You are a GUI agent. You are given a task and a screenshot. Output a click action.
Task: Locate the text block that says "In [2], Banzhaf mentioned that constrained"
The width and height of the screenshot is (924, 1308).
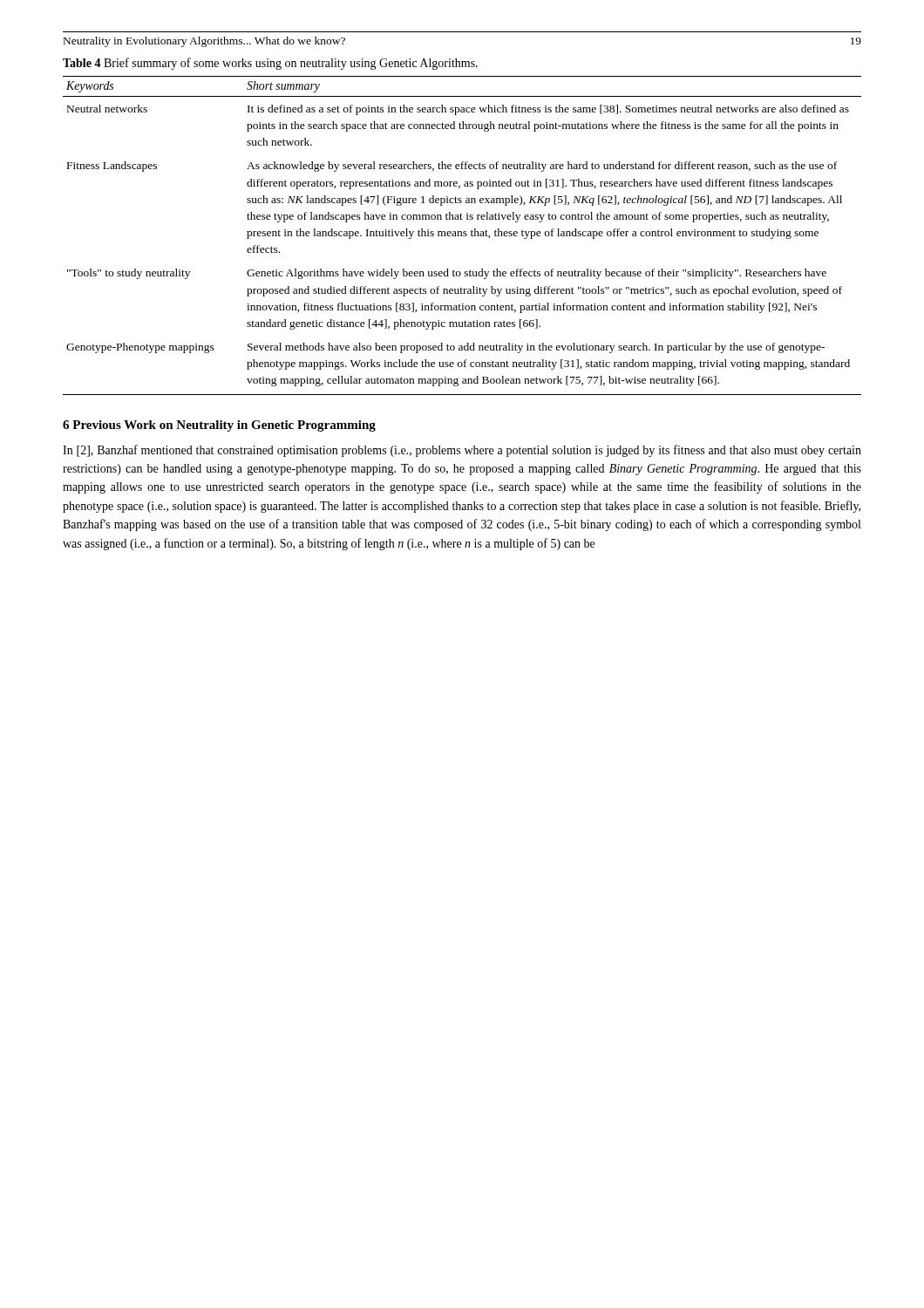462,497
